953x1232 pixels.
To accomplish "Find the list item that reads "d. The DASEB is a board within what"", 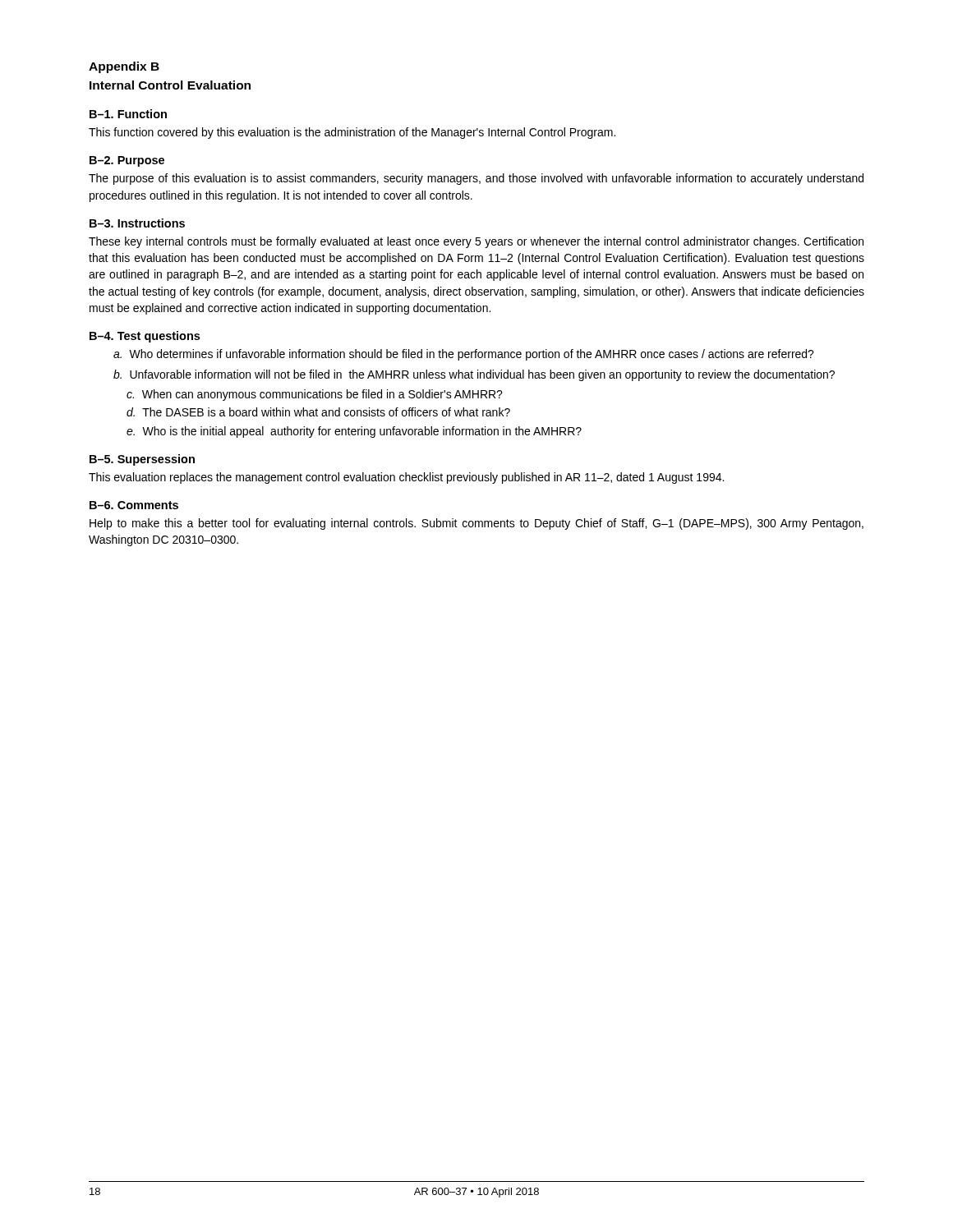I will [318, 413].
